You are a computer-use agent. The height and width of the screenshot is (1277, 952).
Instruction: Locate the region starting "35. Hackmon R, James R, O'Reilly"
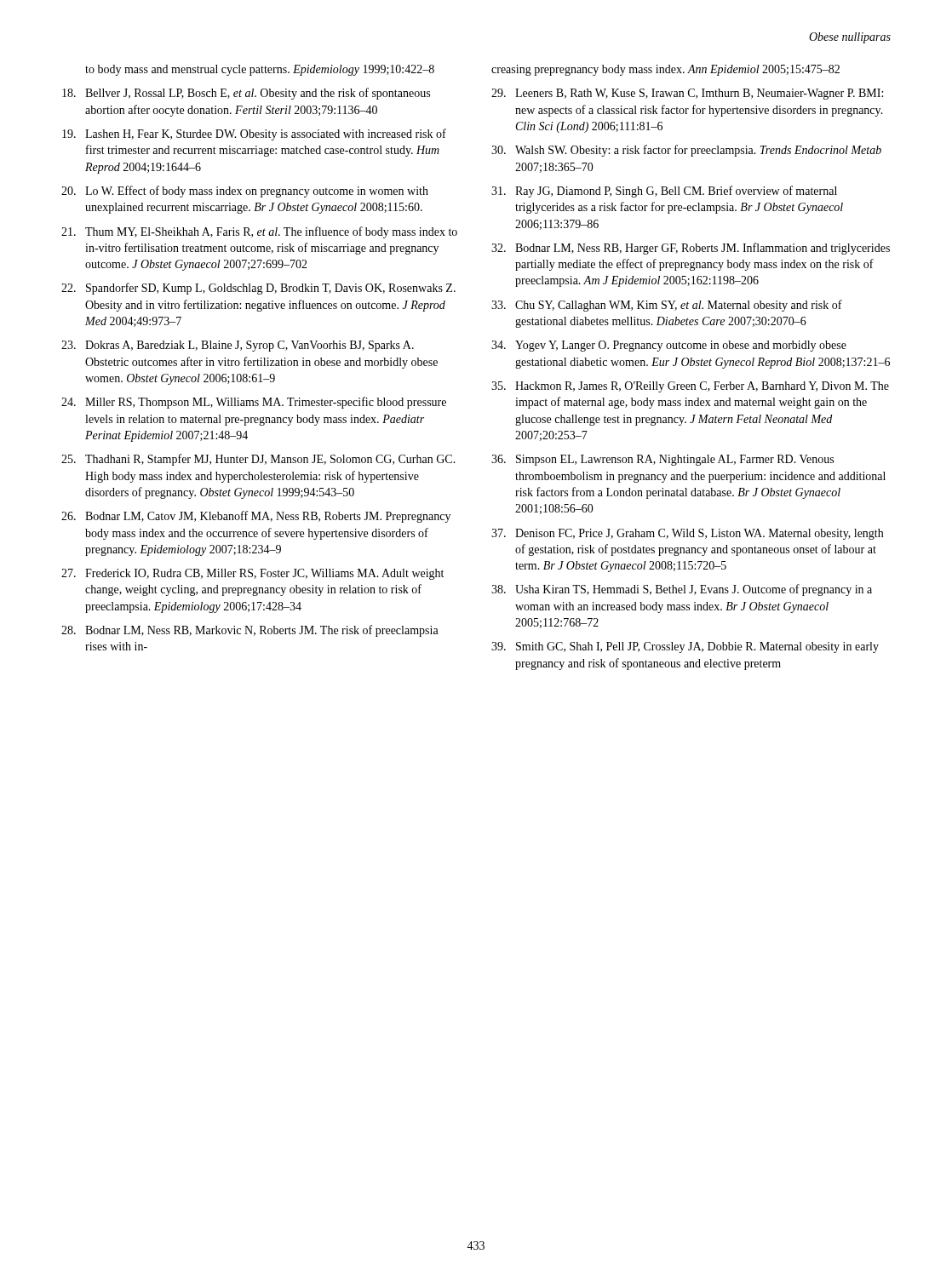coord(691,411)
